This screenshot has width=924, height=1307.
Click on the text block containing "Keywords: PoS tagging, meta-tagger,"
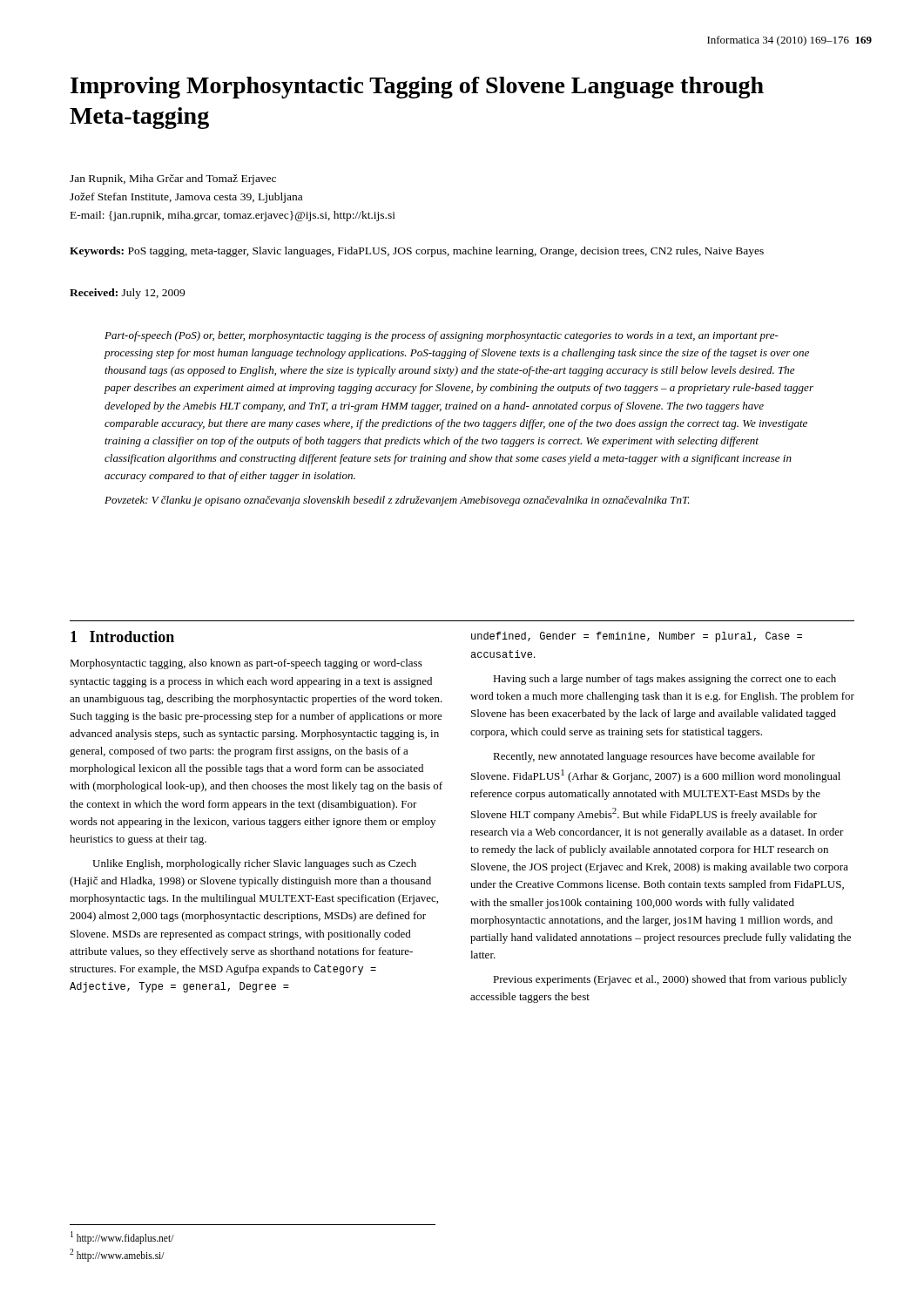[417, 251]
